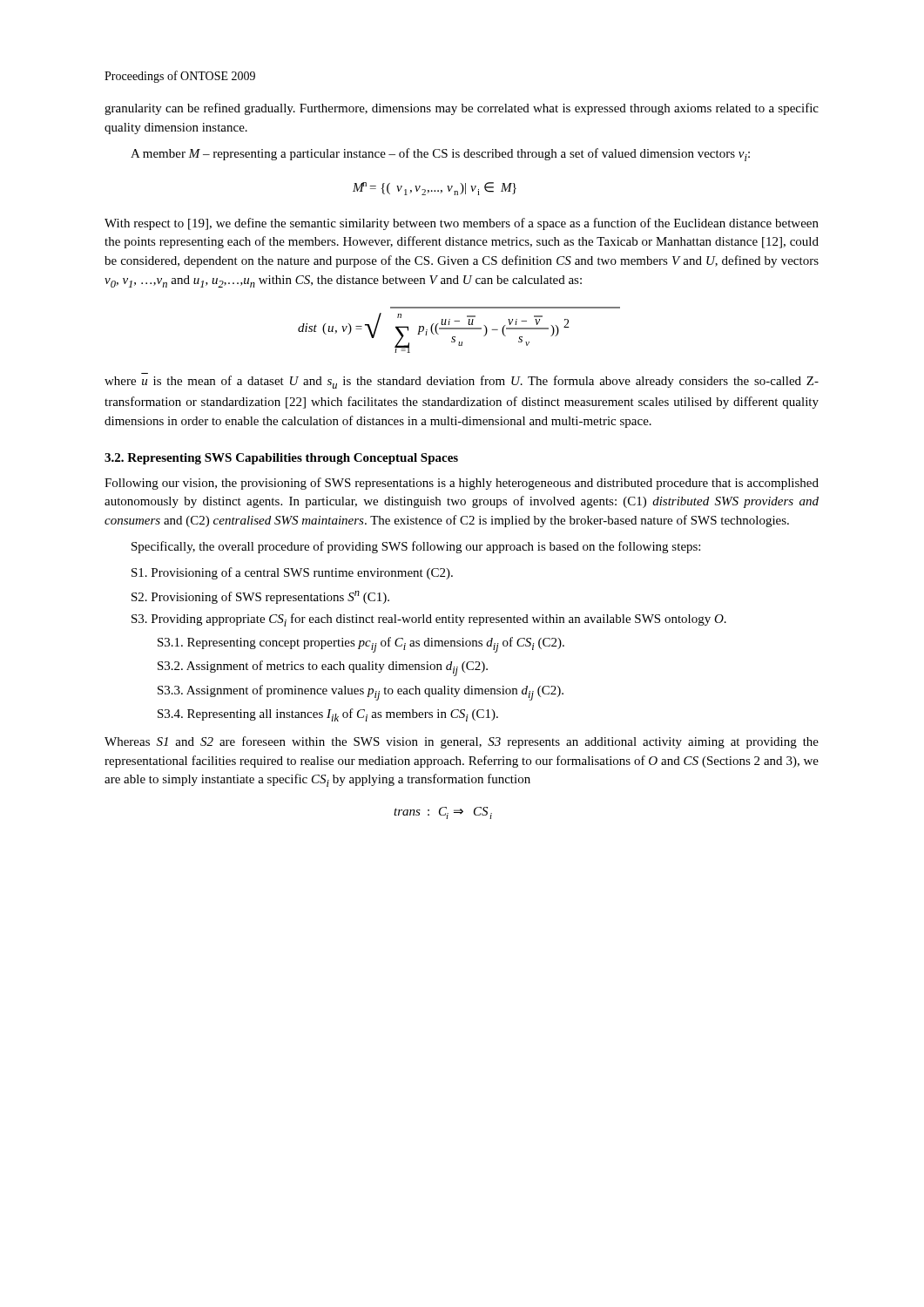Find the block on this page that starts "where u is the mean of a dataset"

click(462, 402)
